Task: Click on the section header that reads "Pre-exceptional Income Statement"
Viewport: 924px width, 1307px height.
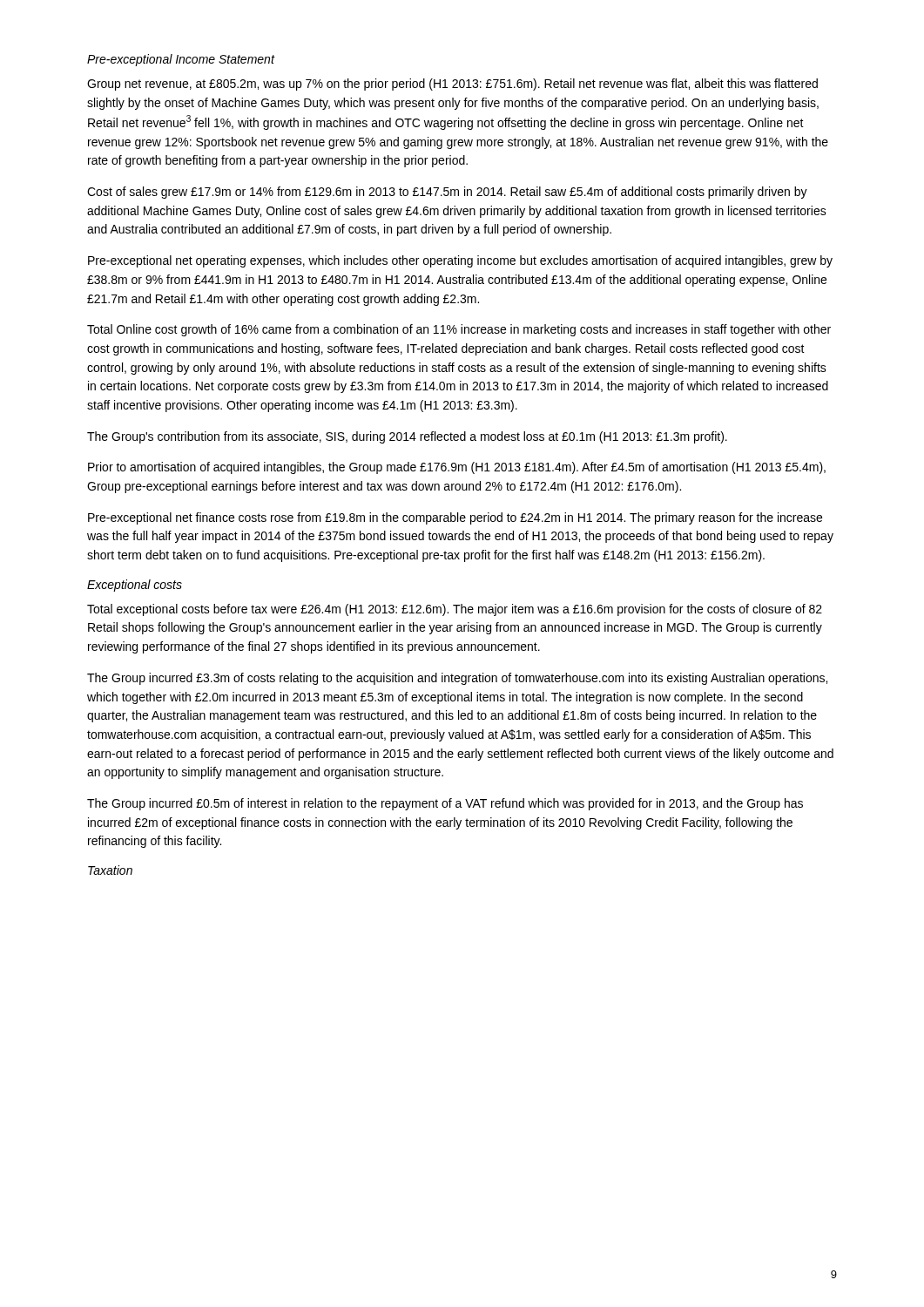Action: [181, 59]
